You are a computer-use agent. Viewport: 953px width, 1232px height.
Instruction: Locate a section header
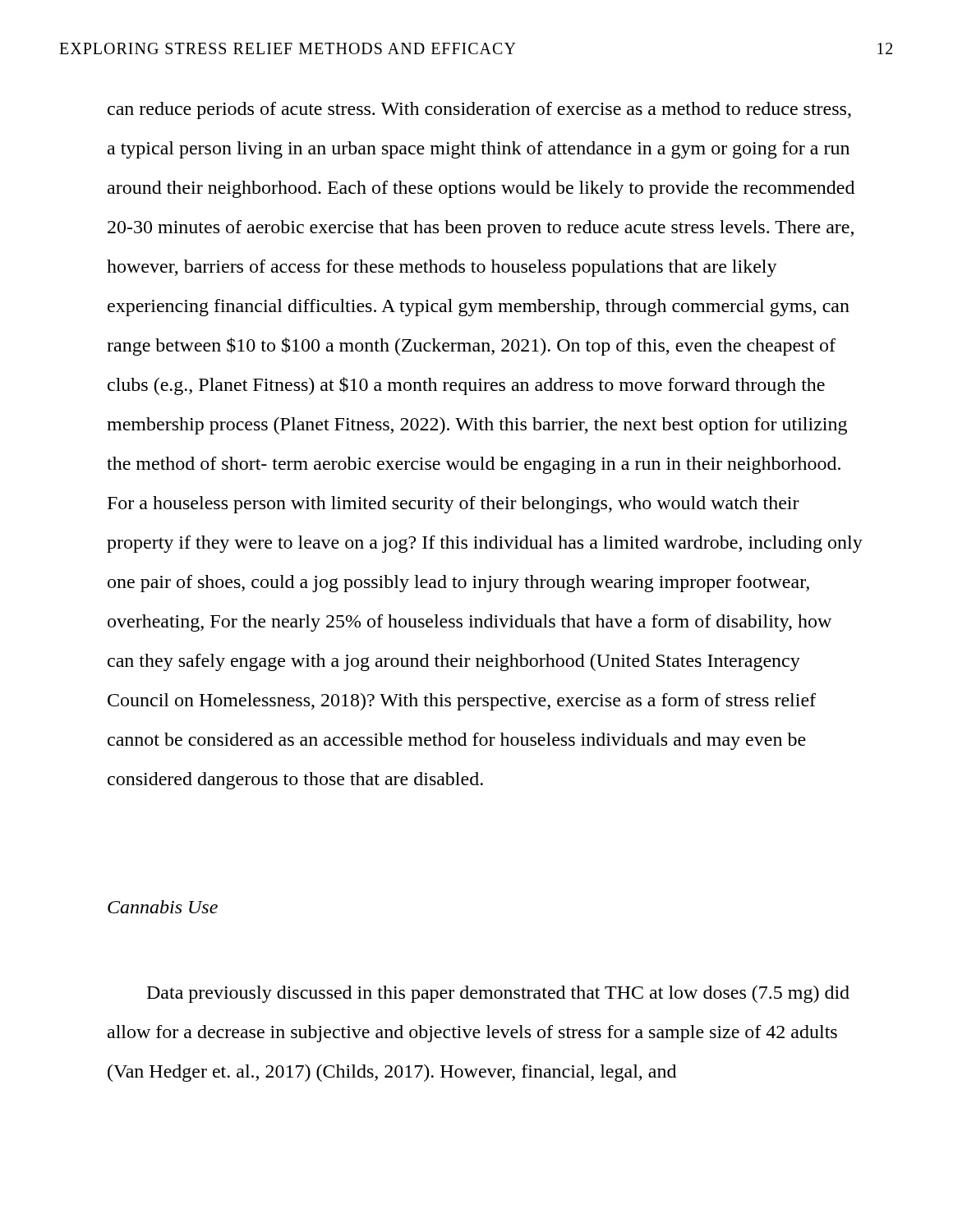point(162,907)
